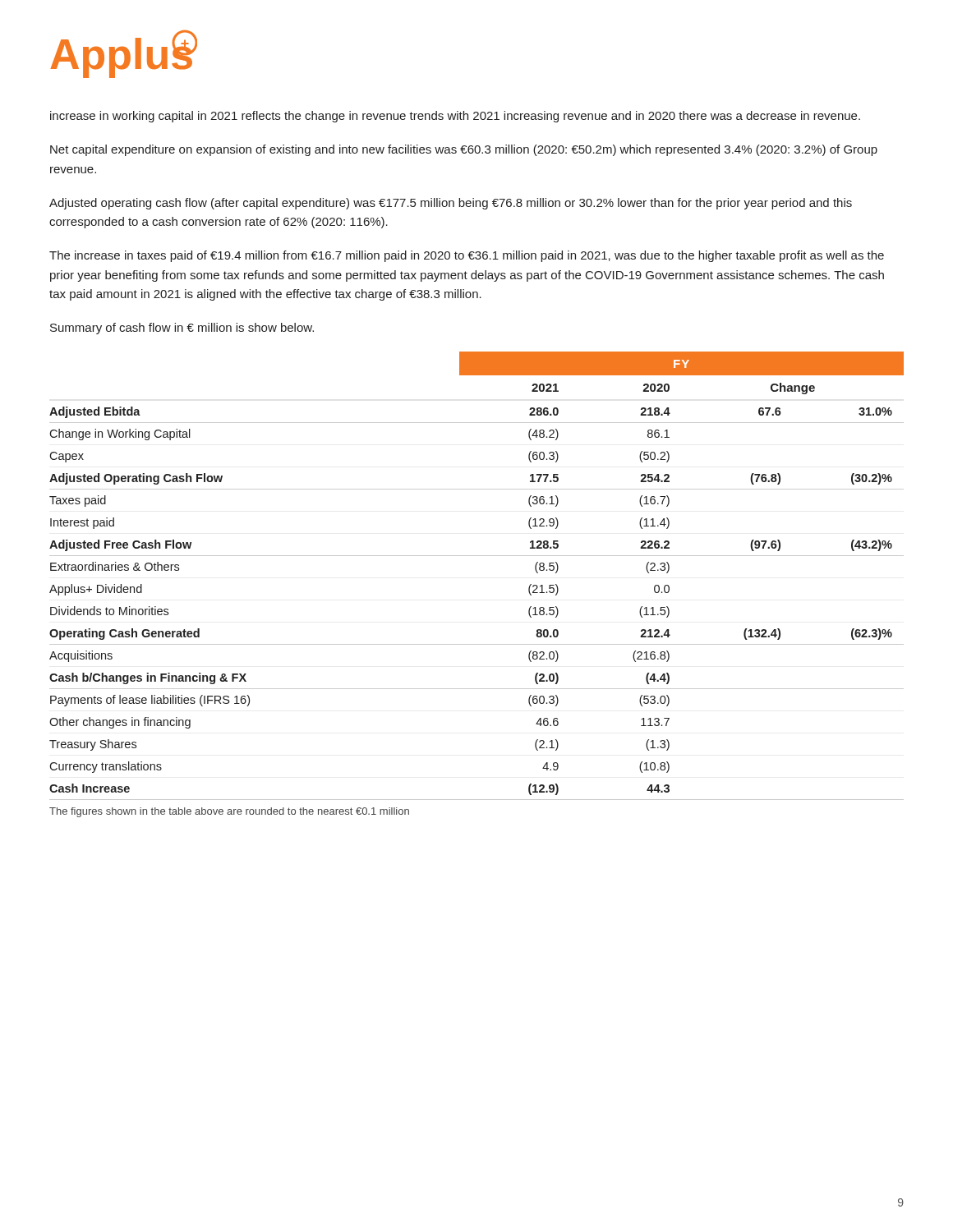The image size is (953, 1232).
Task: Click the logo
Action: 476,54
